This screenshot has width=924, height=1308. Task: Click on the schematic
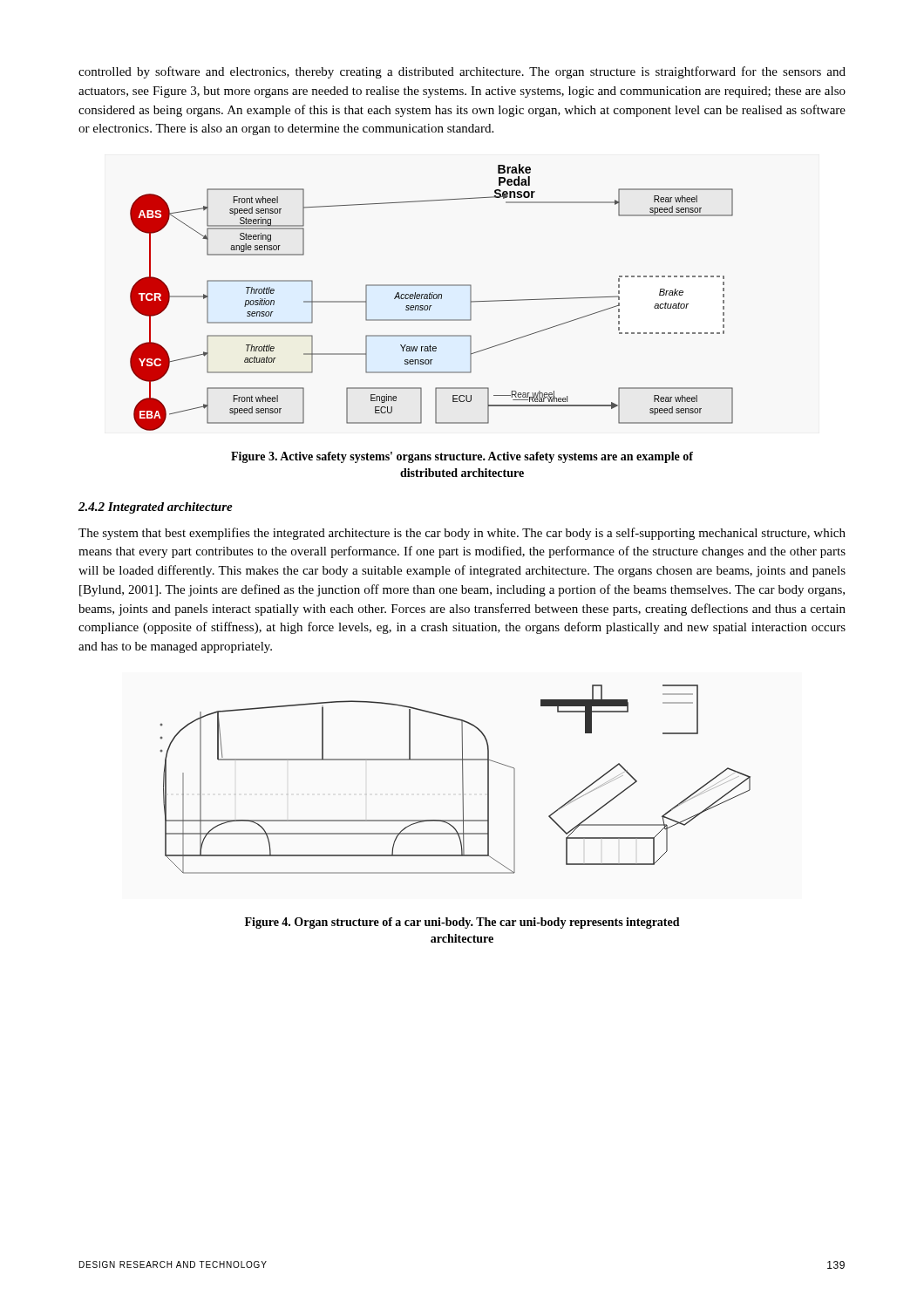pyautogui.click(x=462, y=297)
